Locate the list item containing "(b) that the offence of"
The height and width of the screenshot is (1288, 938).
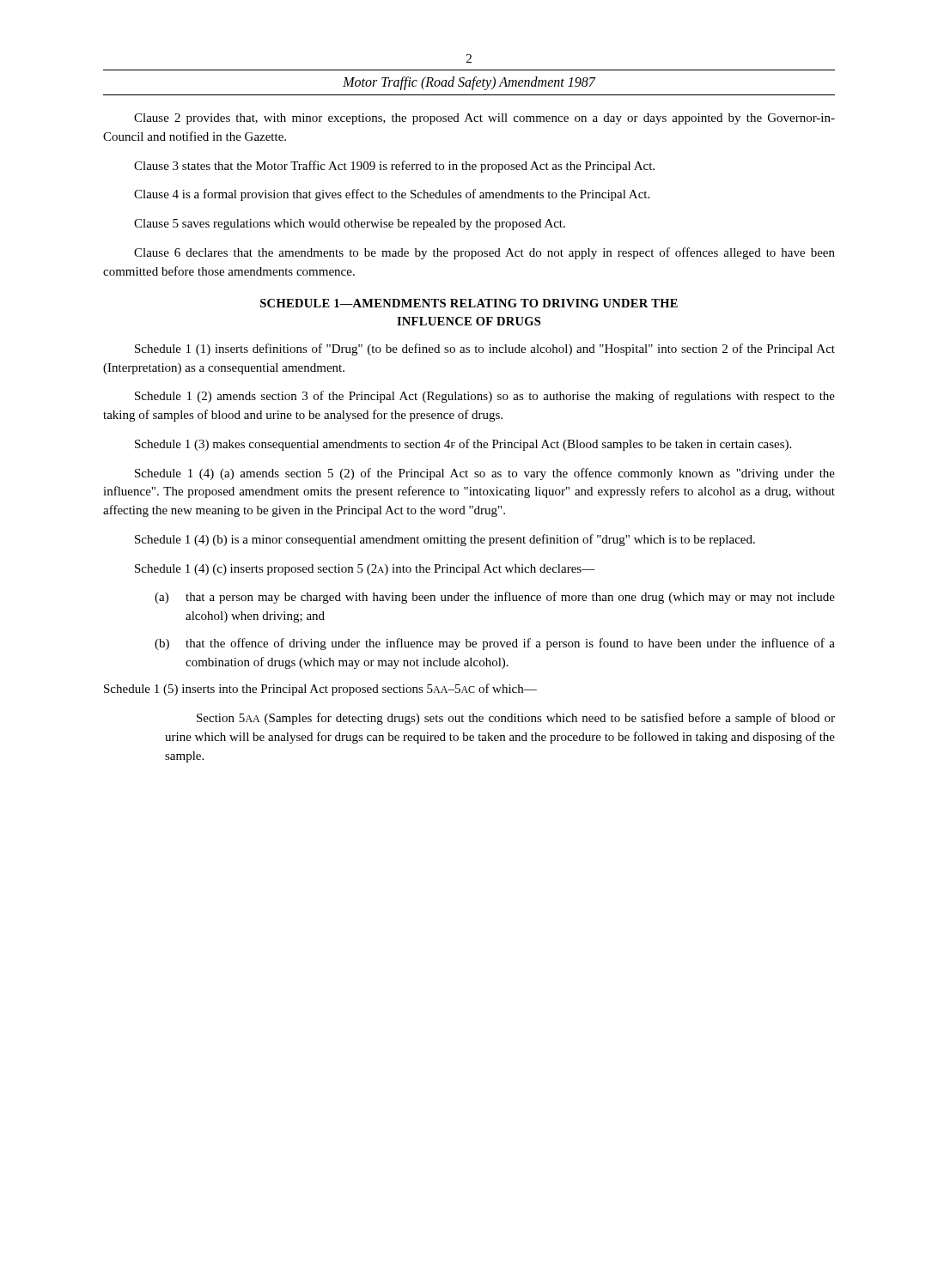[495, 653]
